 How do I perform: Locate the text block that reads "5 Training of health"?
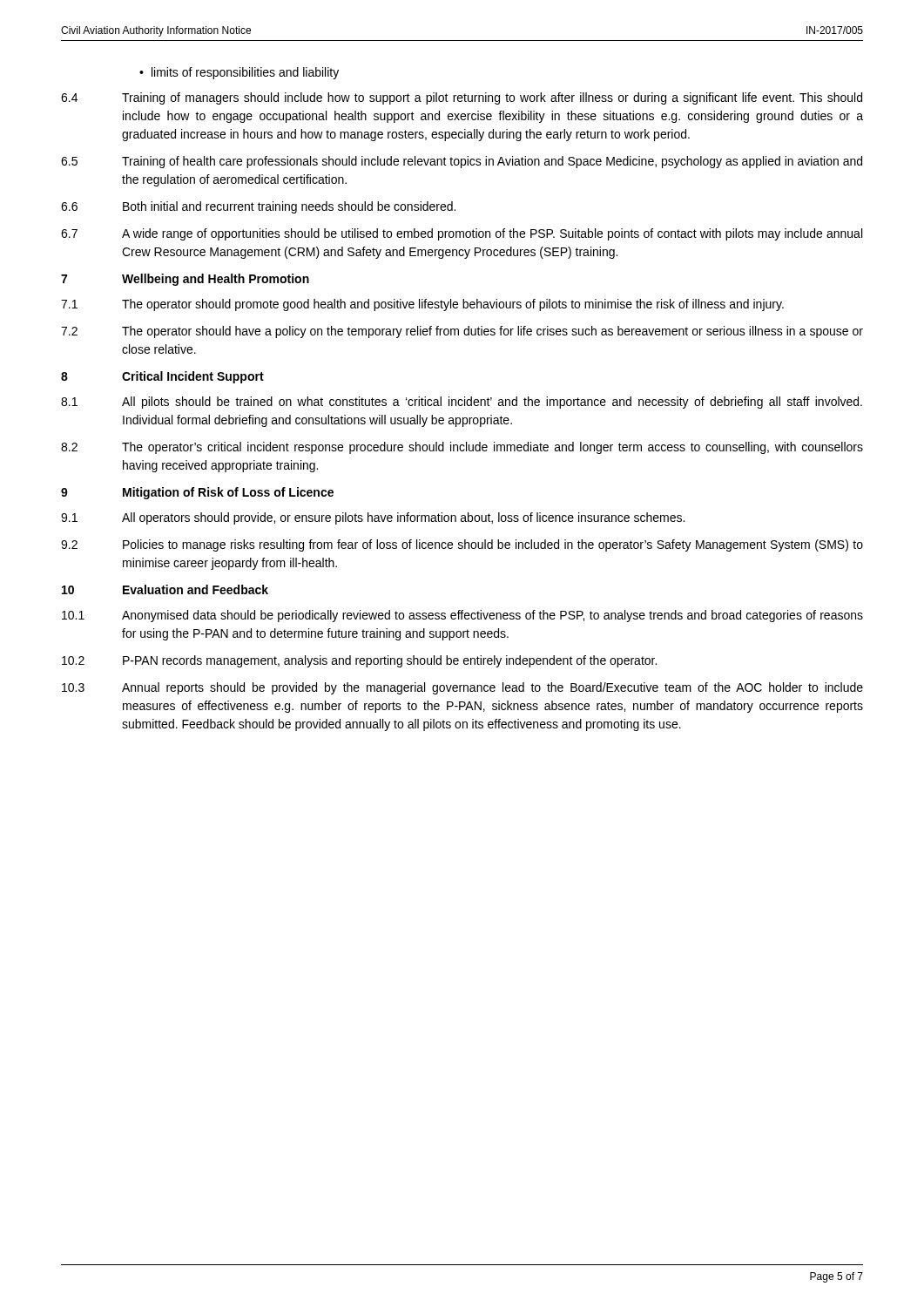pyautogui.click(x=462, y=170)
